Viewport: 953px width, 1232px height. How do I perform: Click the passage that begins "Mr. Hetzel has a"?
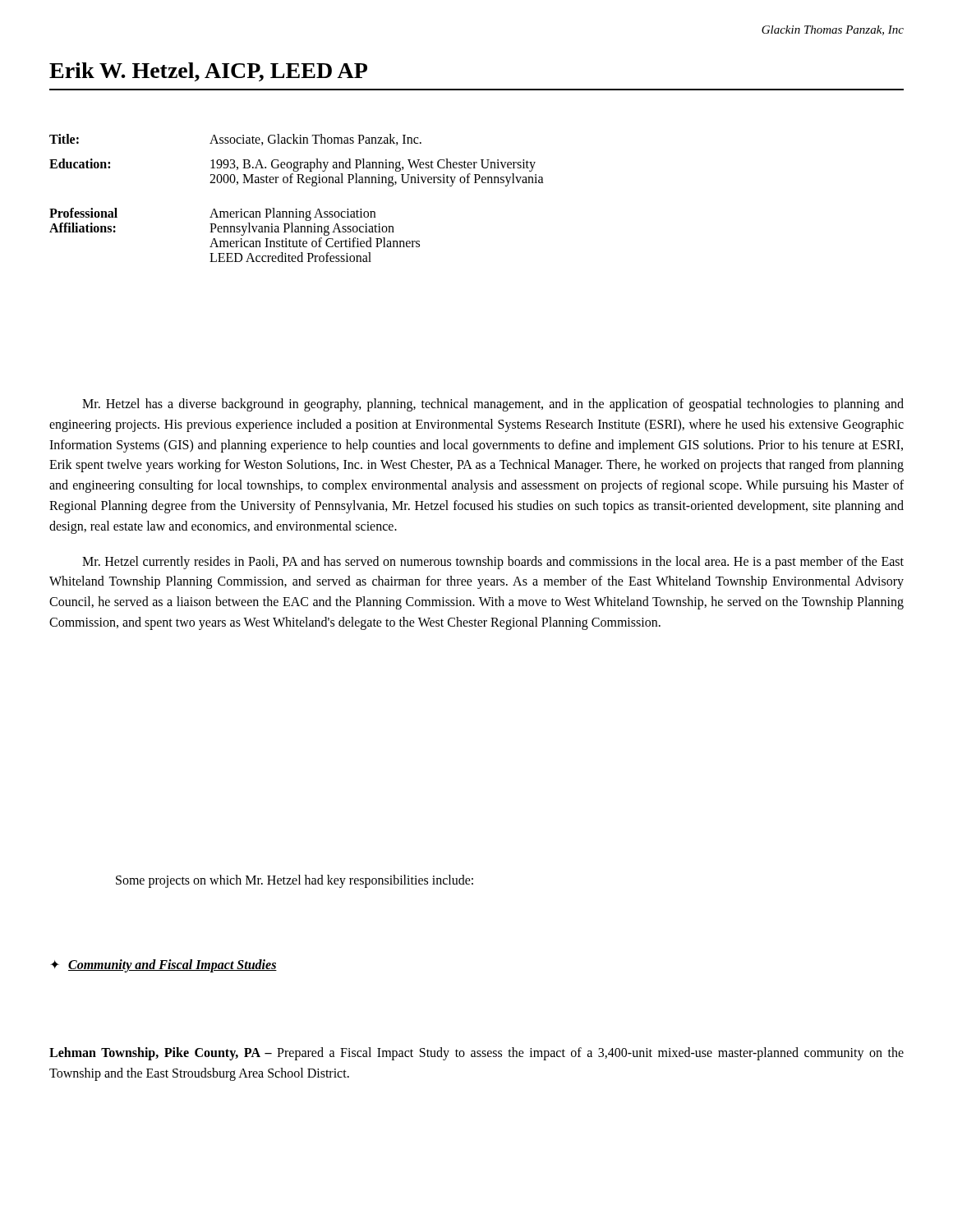476,466
